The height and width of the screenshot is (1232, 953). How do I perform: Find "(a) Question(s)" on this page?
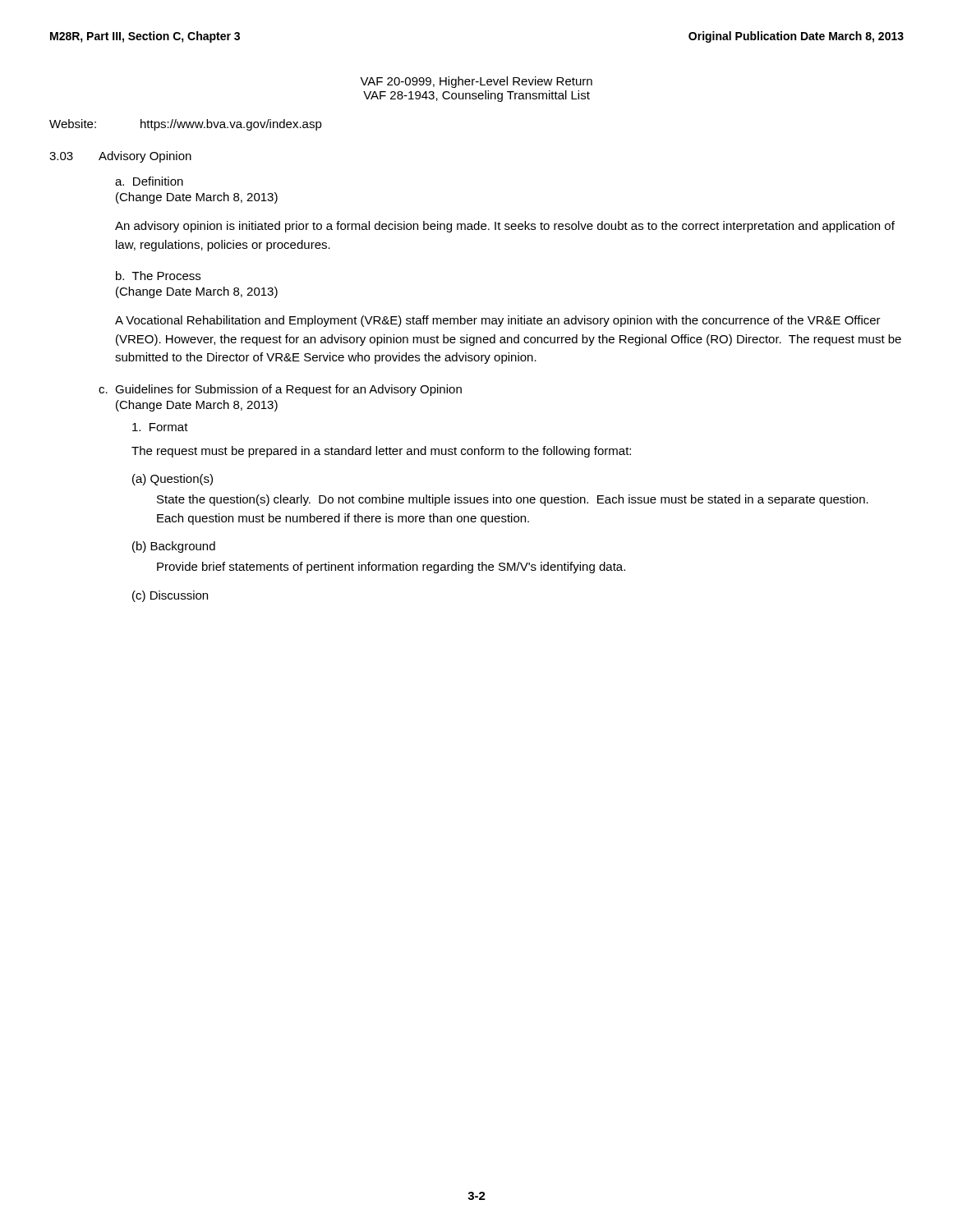click(173, 478)
